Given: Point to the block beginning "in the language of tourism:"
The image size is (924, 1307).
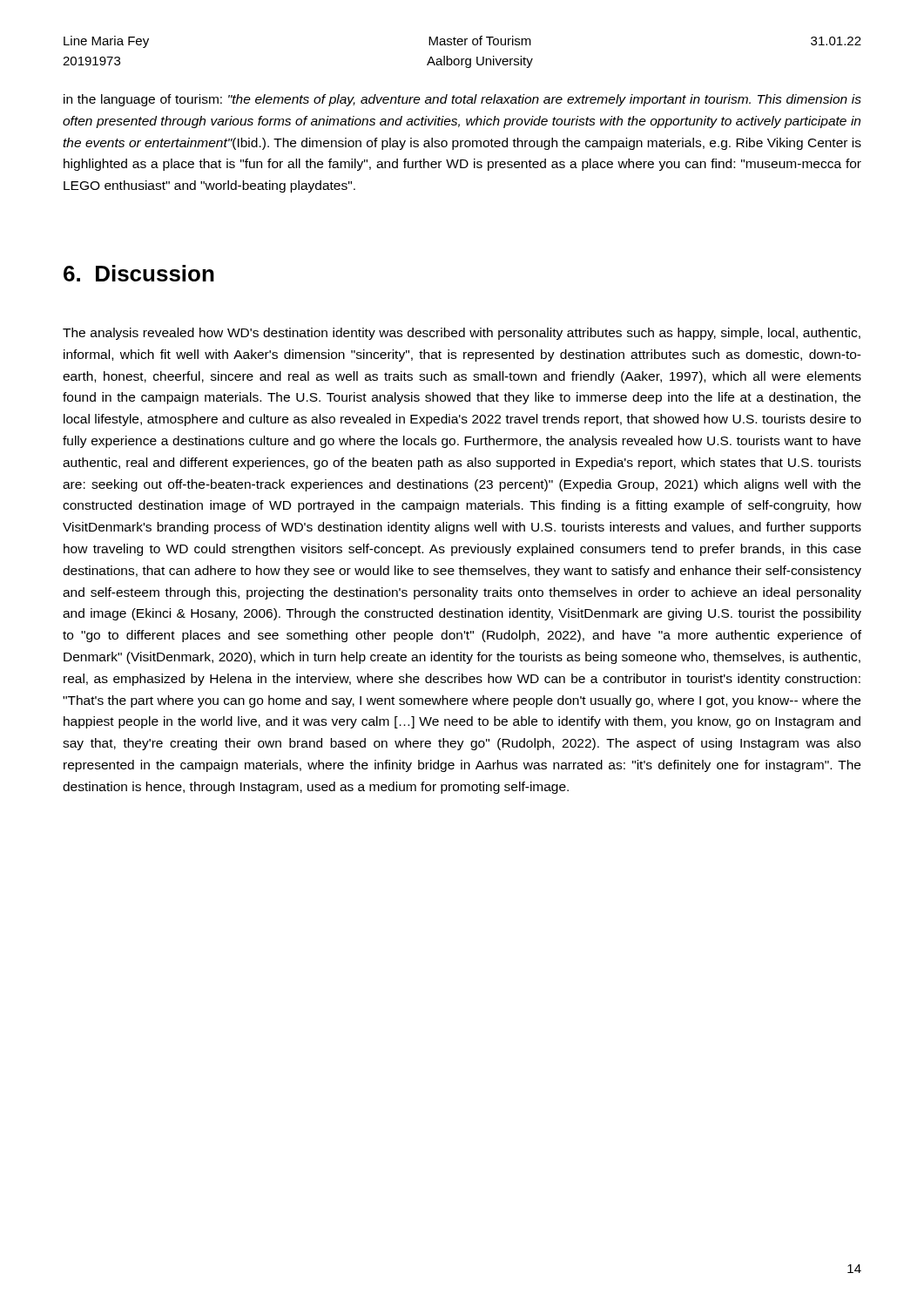Looking at the screenshot, I should pyautogui.click(x=462, y=142).
